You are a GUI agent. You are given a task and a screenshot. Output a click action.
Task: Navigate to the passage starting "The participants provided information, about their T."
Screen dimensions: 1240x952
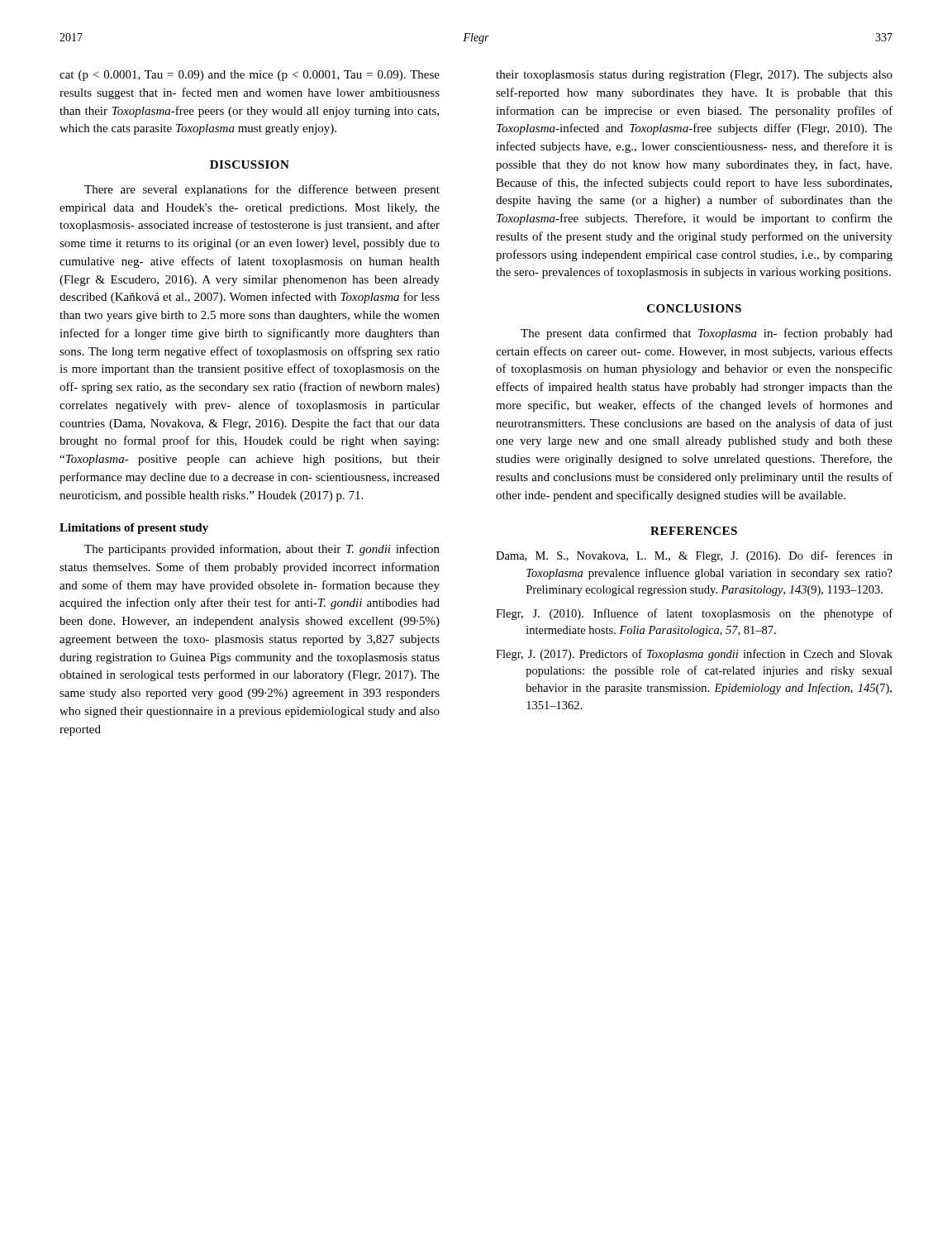(x=250, y=640)
